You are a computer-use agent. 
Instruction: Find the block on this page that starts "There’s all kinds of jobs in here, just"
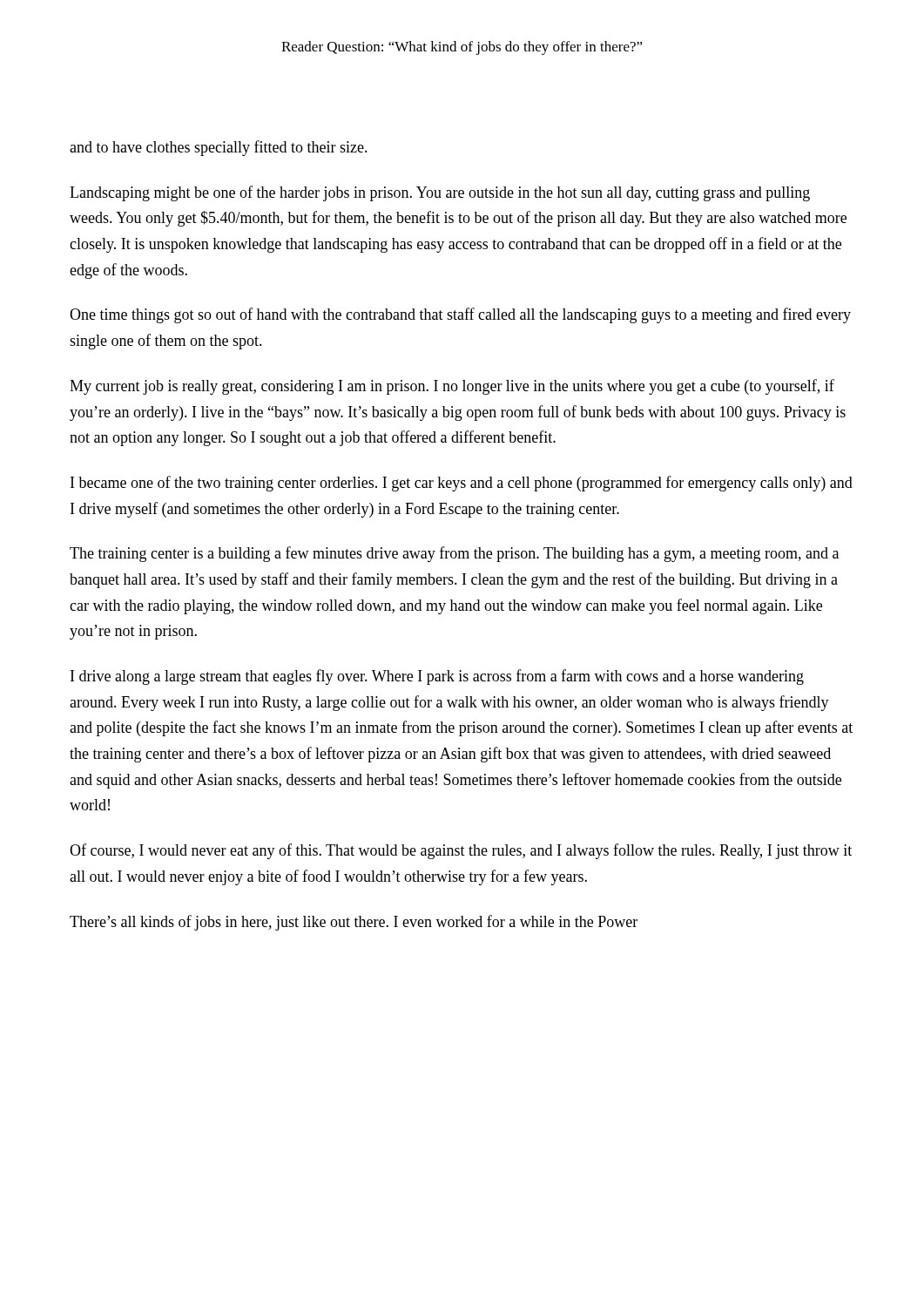pos(354,921)
